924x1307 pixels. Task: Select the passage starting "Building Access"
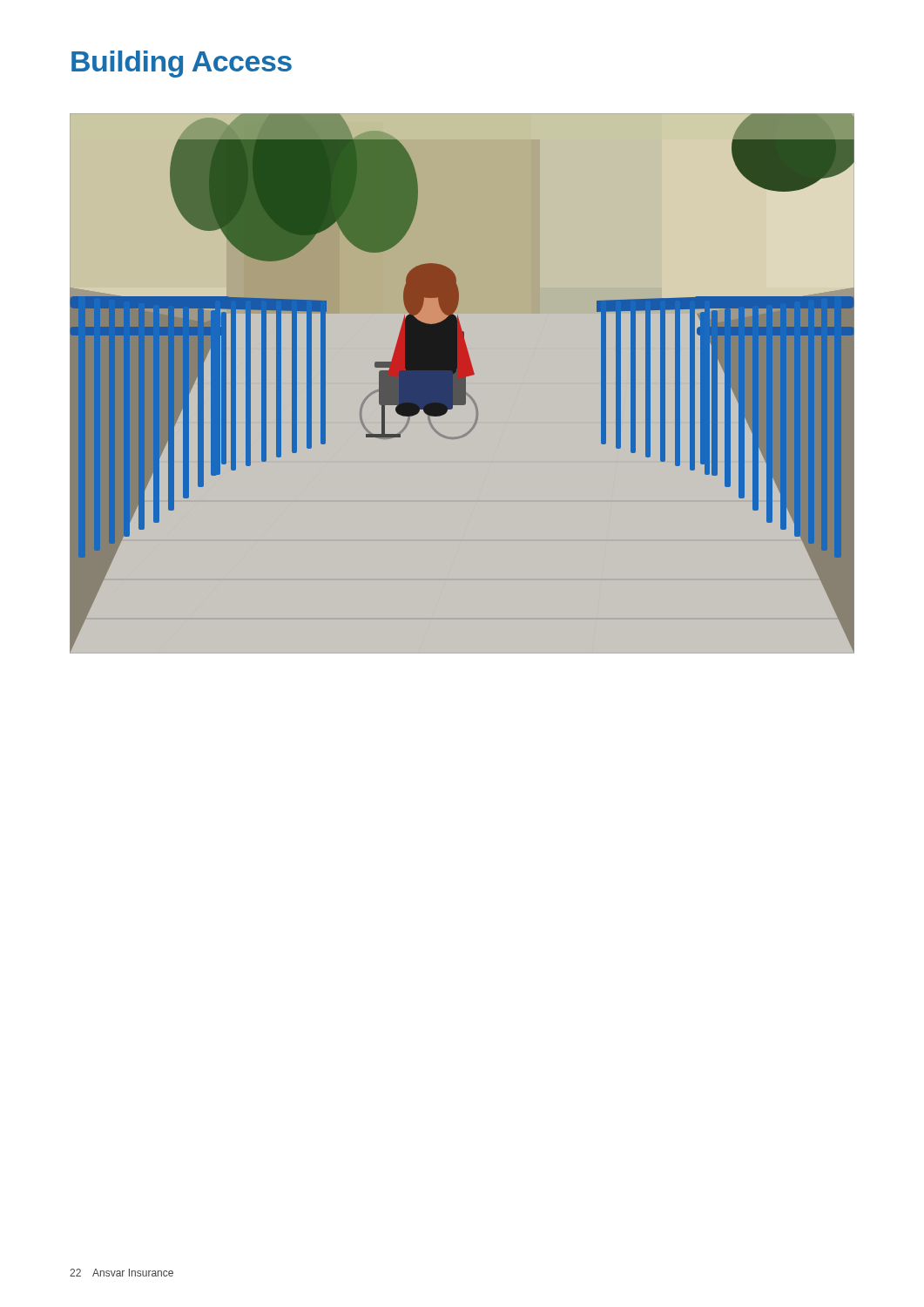click(181, 62)
